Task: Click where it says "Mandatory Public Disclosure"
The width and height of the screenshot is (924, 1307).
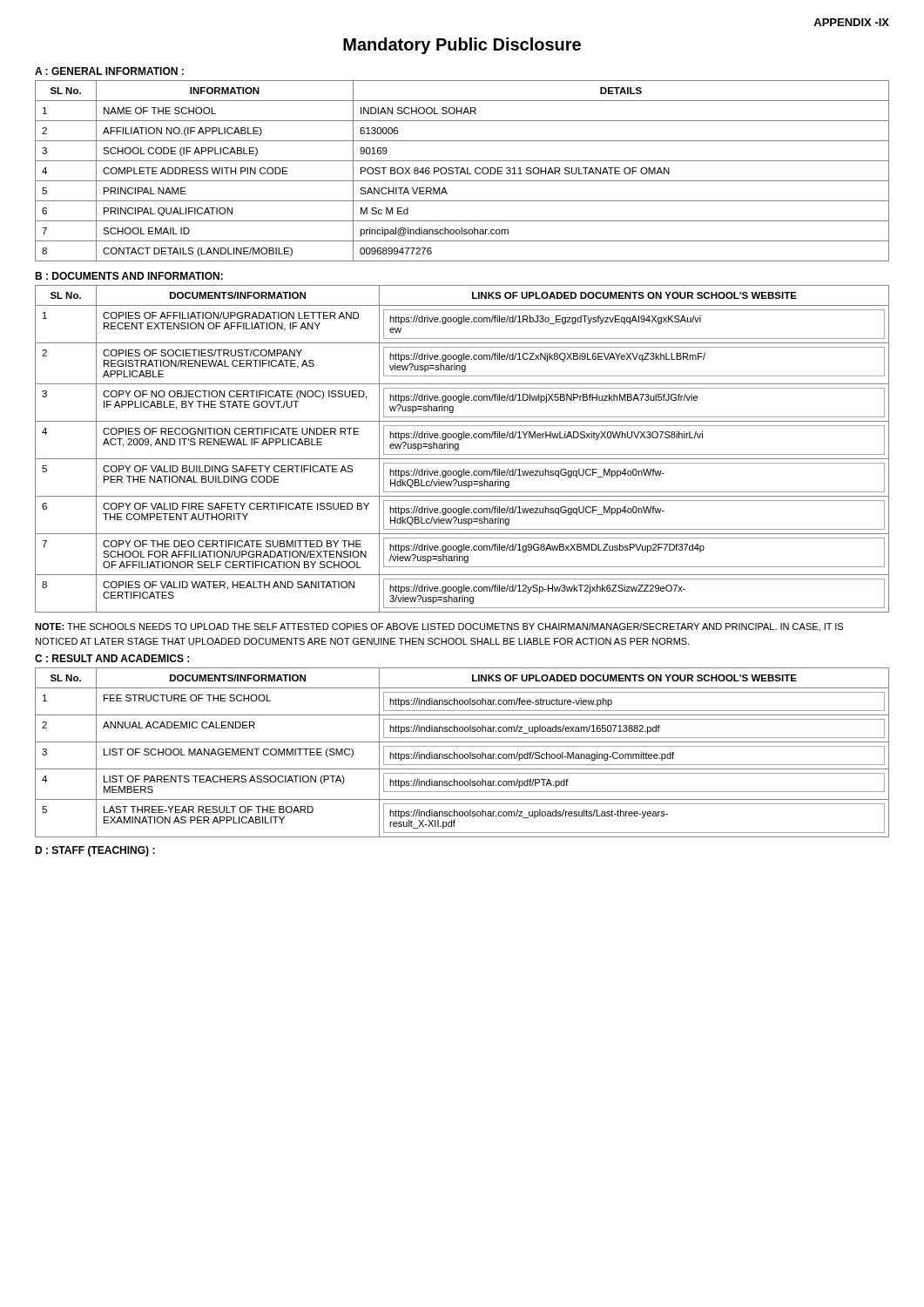Action: click(462, 44)
